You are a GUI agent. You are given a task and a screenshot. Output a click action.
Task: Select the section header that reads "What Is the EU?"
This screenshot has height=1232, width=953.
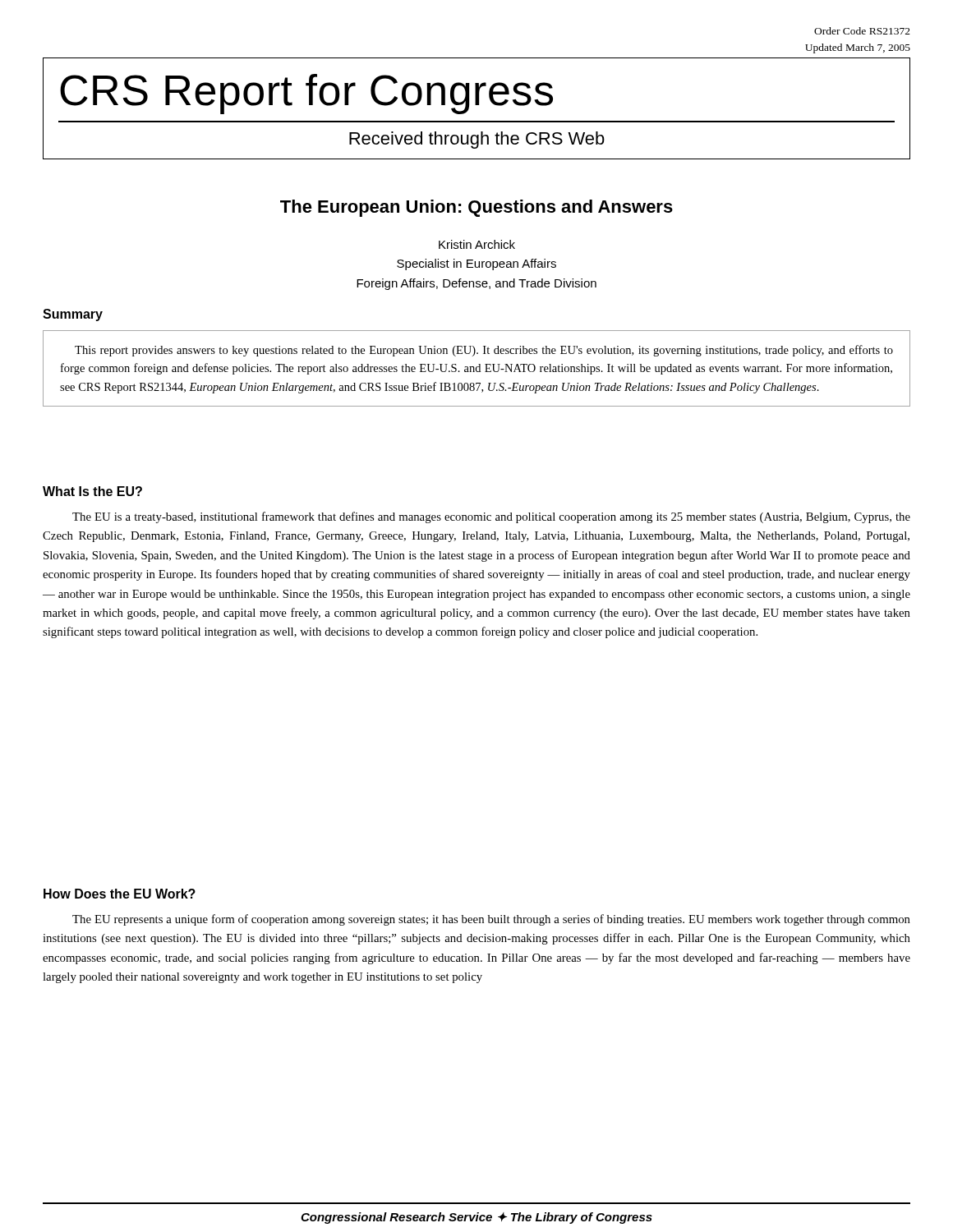(93, 492)
